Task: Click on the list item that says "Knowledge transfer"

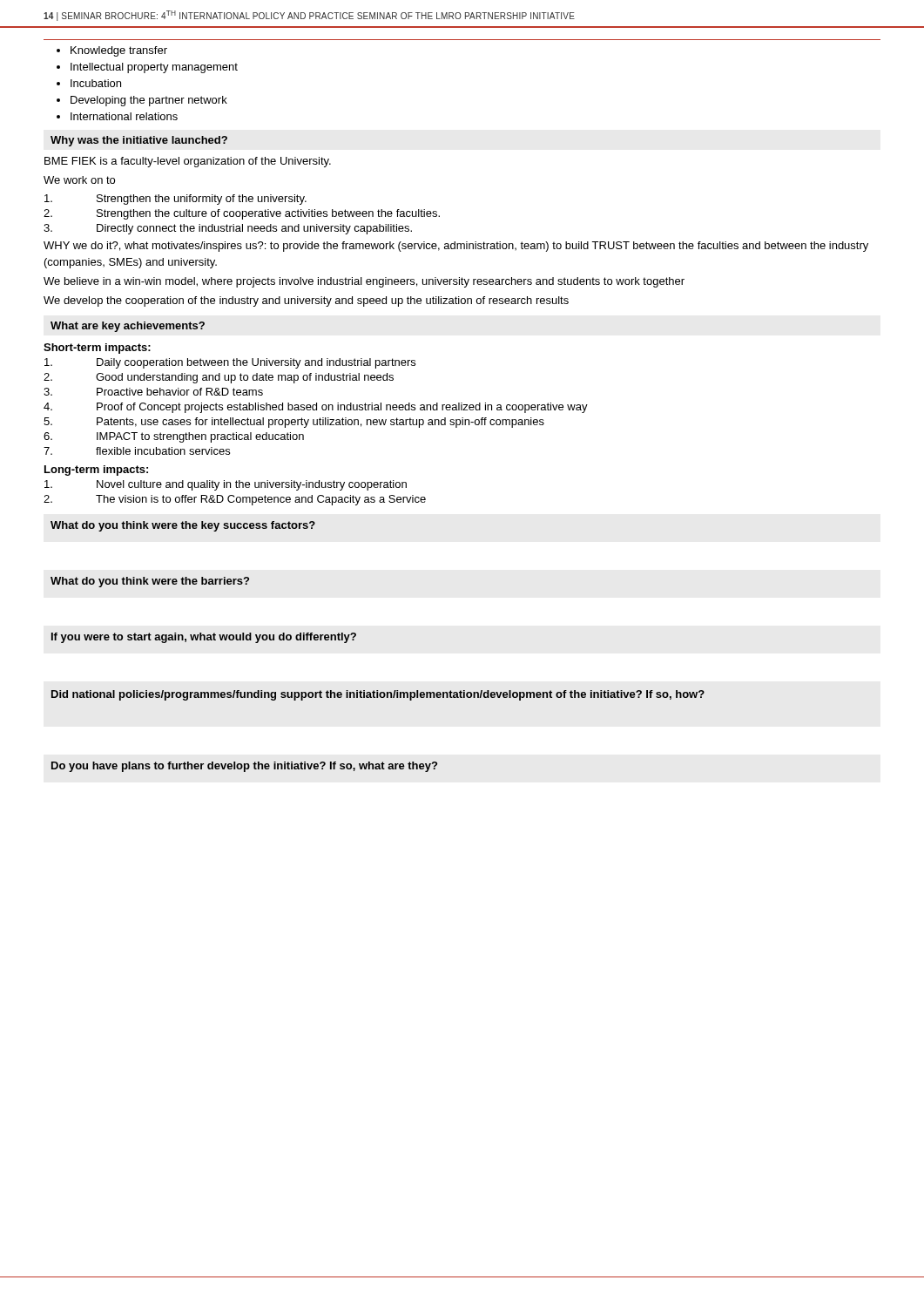Action: pos(475,50)
